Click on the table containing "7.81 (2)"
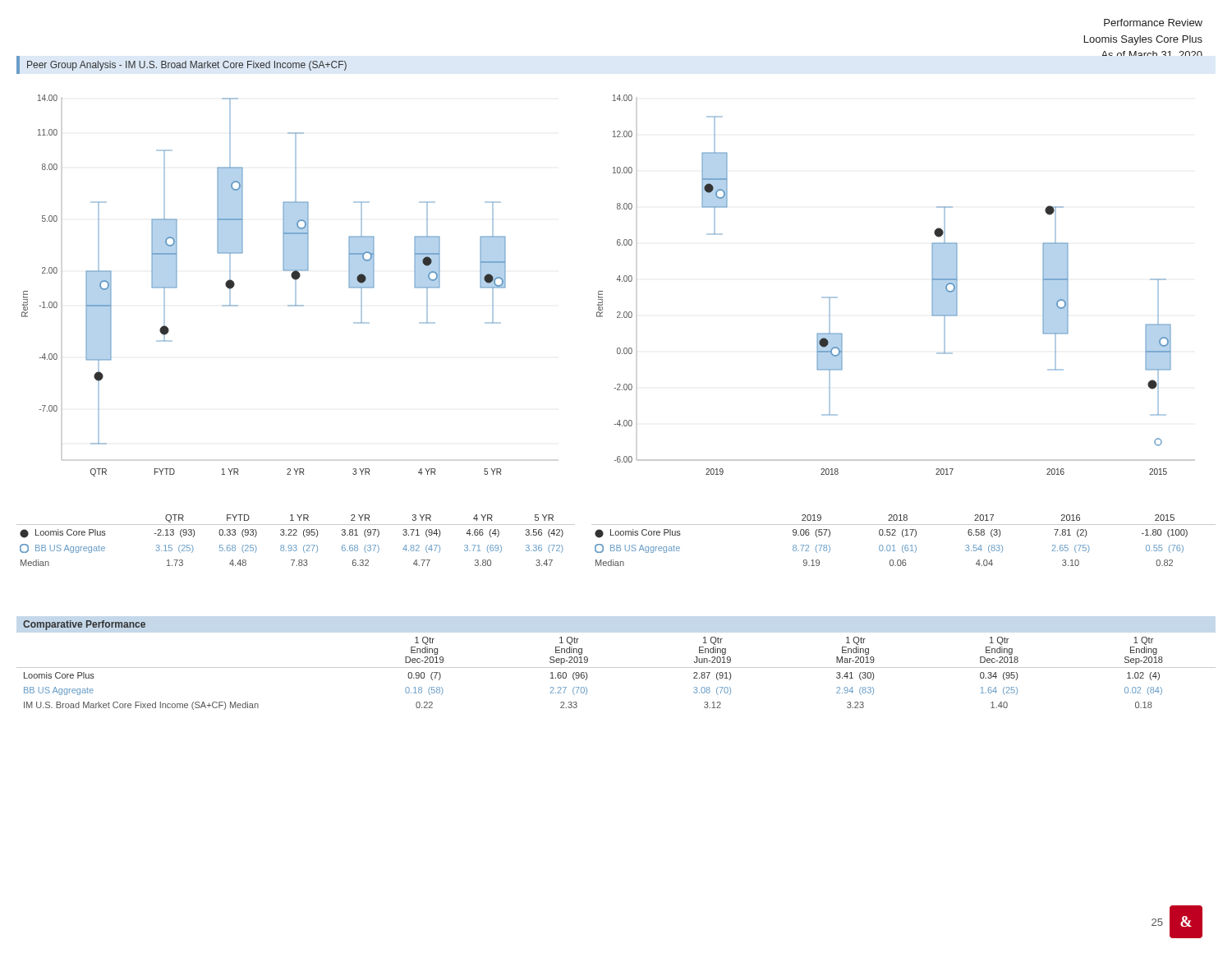This screenshot has width=1232, height=953. pos(903,541)
